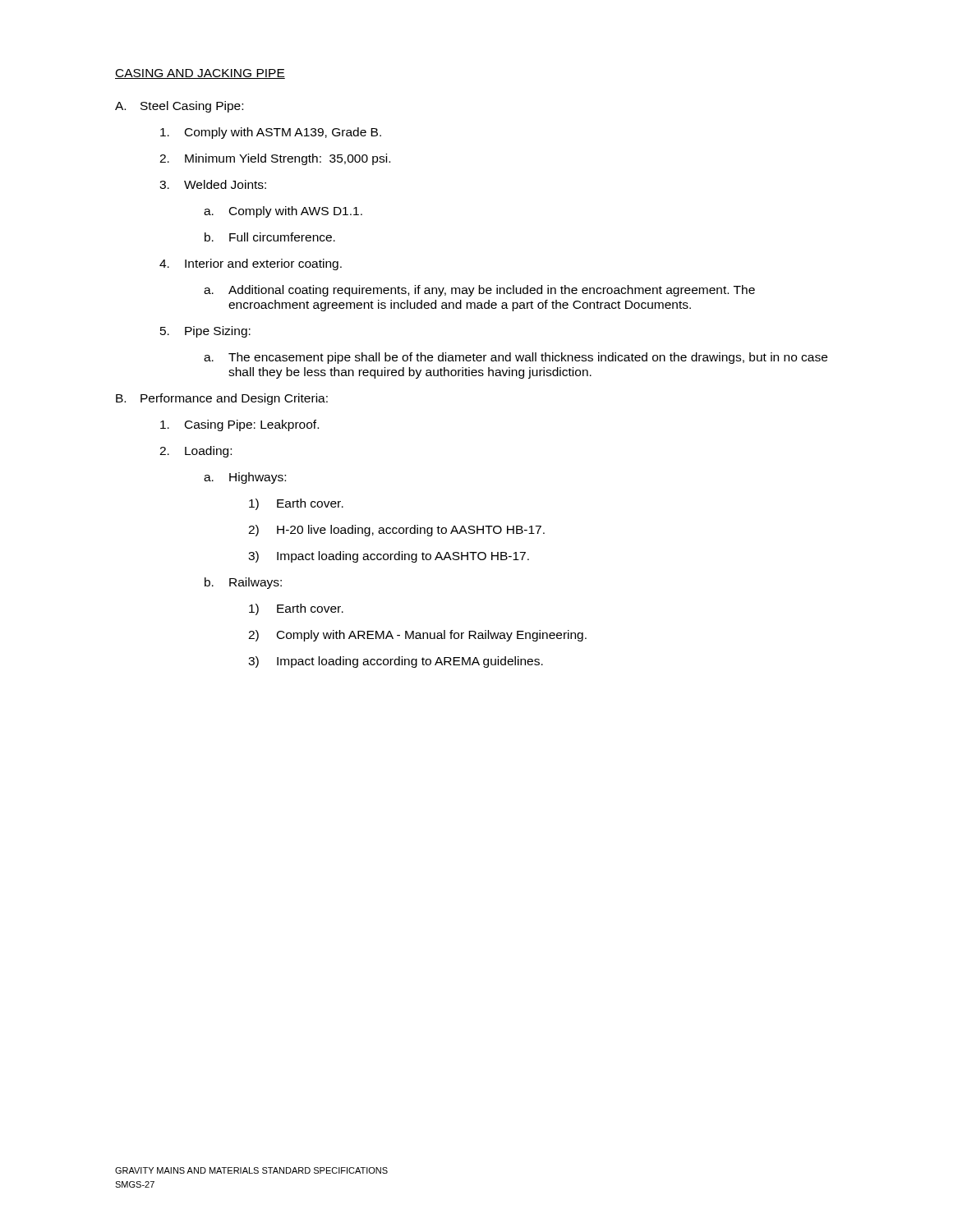Navigate to the region starting "3) Impact loading according to AASHTO HB-17."
953x1232 pixels.
389,557
